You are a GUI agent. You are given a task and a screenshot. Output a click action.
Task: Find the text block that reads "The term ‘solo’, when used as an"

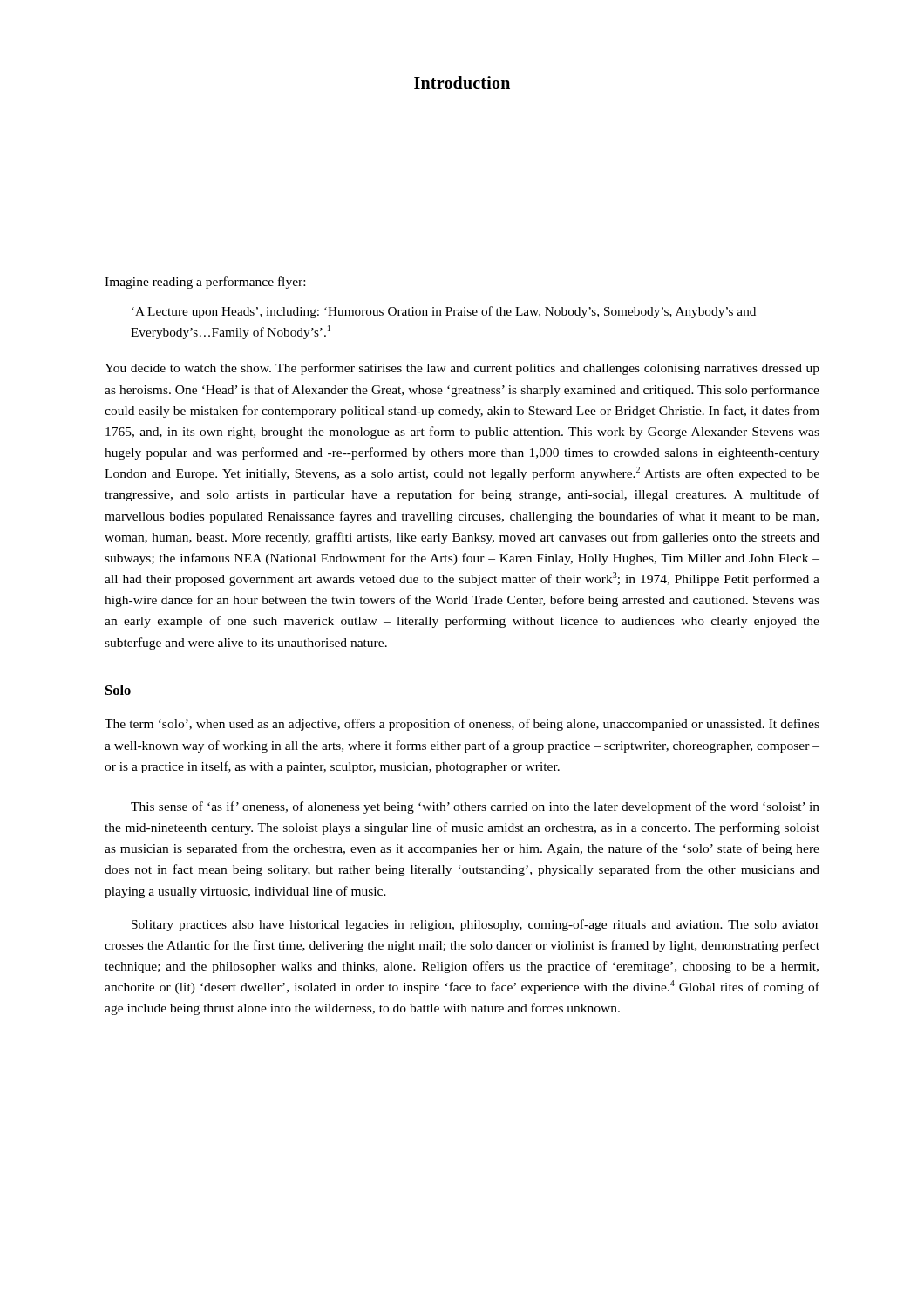pos(462,745)
